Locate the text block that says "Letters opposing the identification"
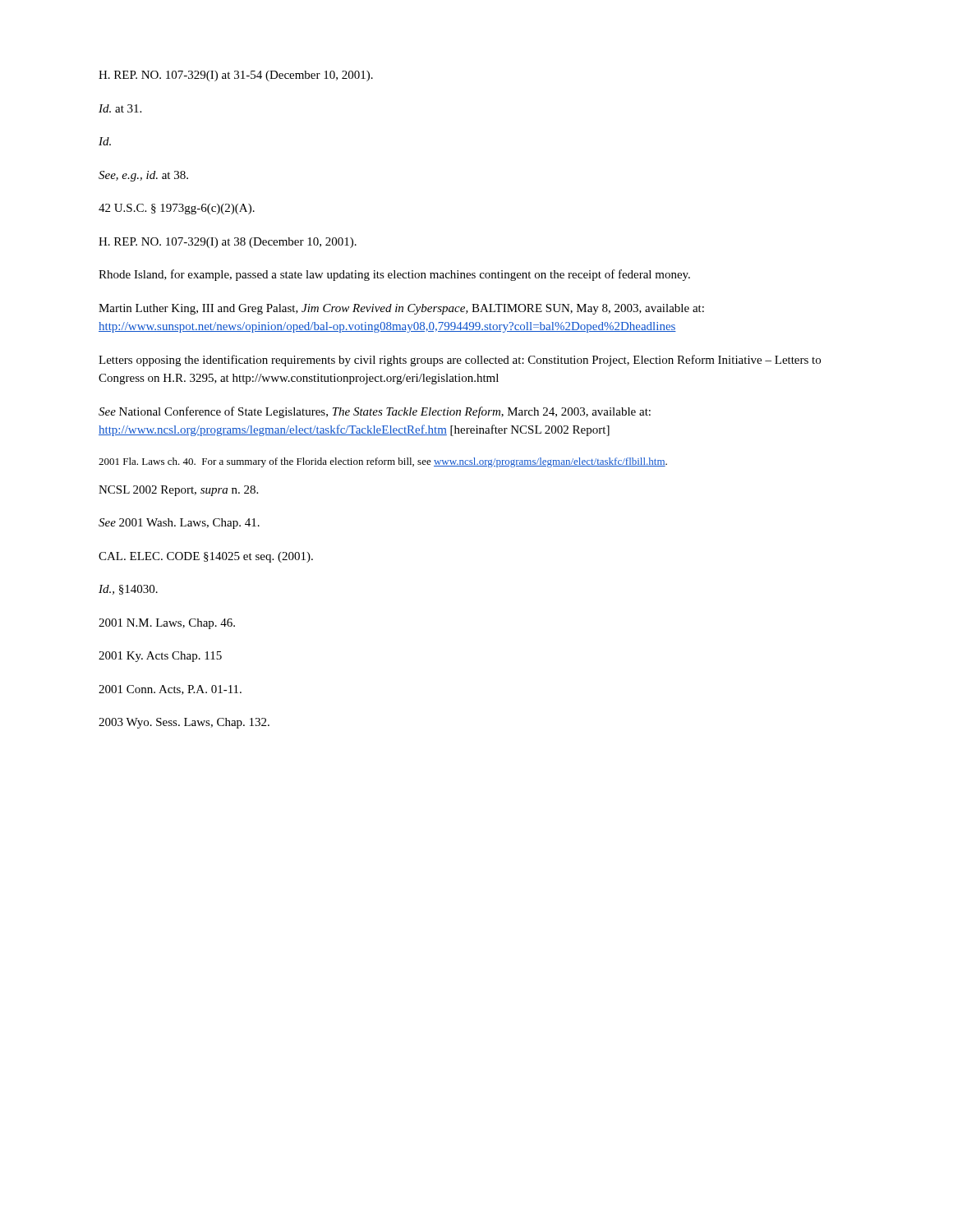953x1232 pixels. pyautogui.click(x=460, y=369)
